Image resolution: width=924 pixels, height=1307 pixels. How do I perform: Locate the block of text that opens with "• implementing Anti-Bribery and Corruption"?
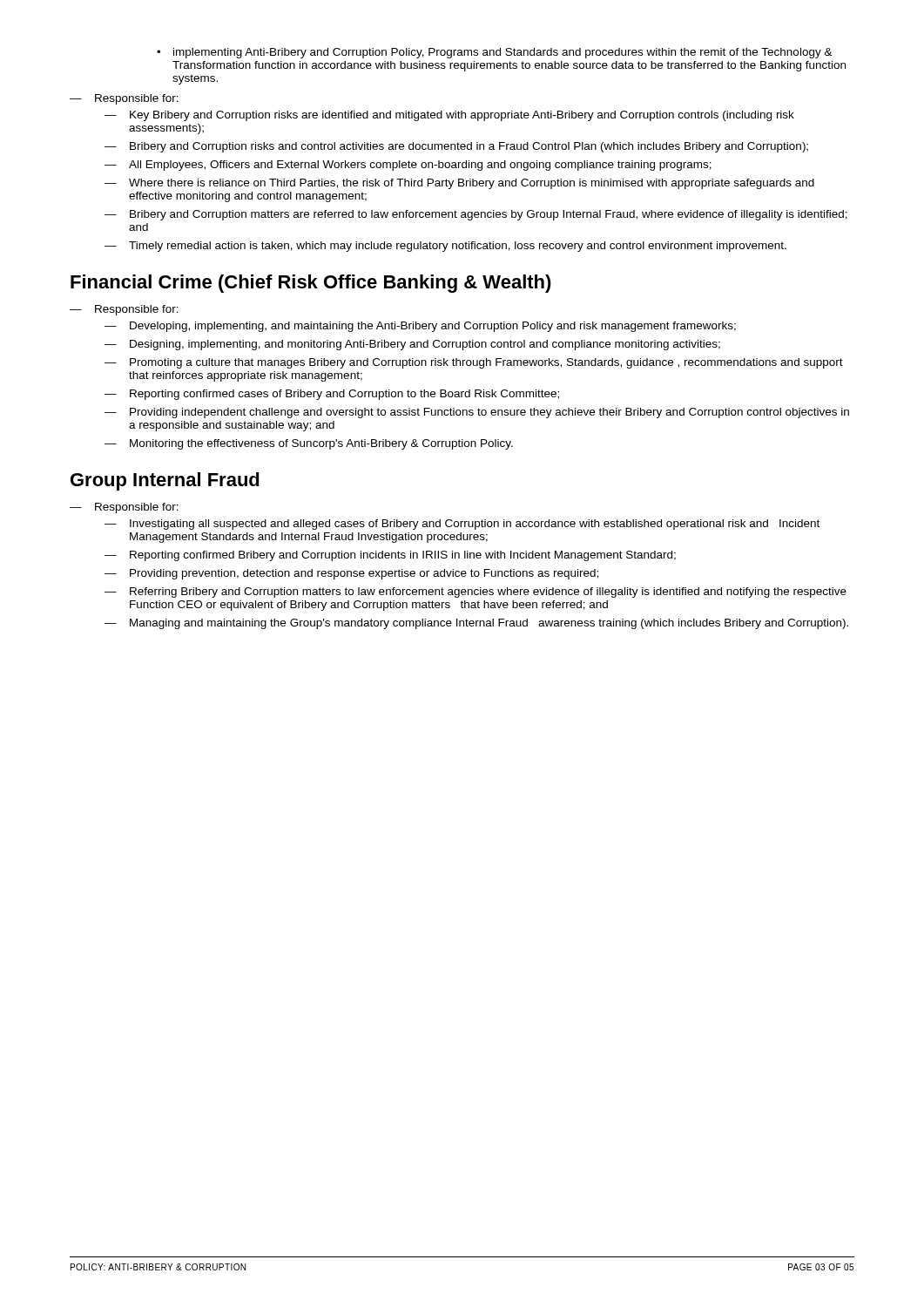pos(506,65)
